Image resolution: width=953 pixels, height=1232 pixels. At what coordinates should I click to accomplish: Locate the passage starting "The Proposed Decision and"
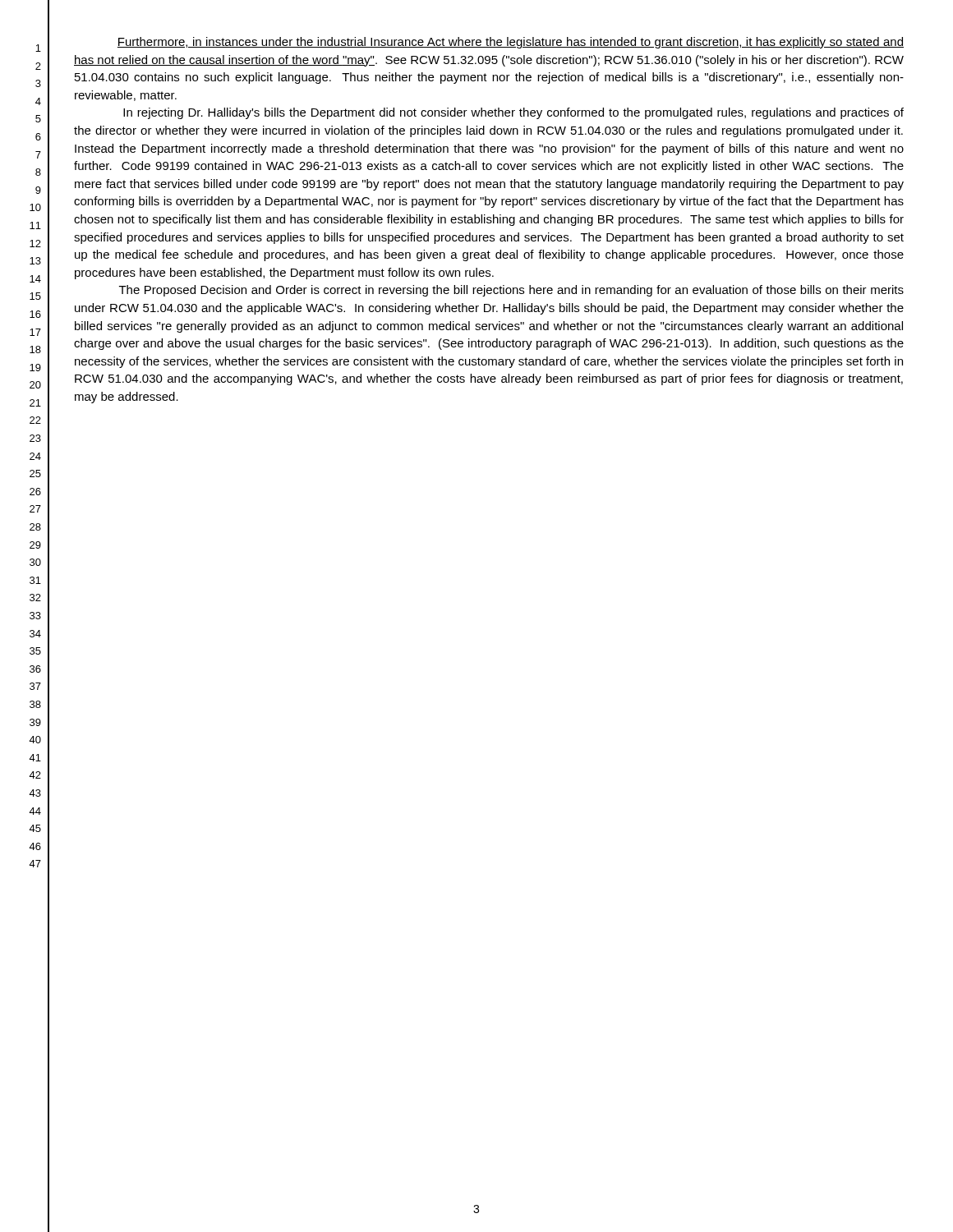point(489,343)
